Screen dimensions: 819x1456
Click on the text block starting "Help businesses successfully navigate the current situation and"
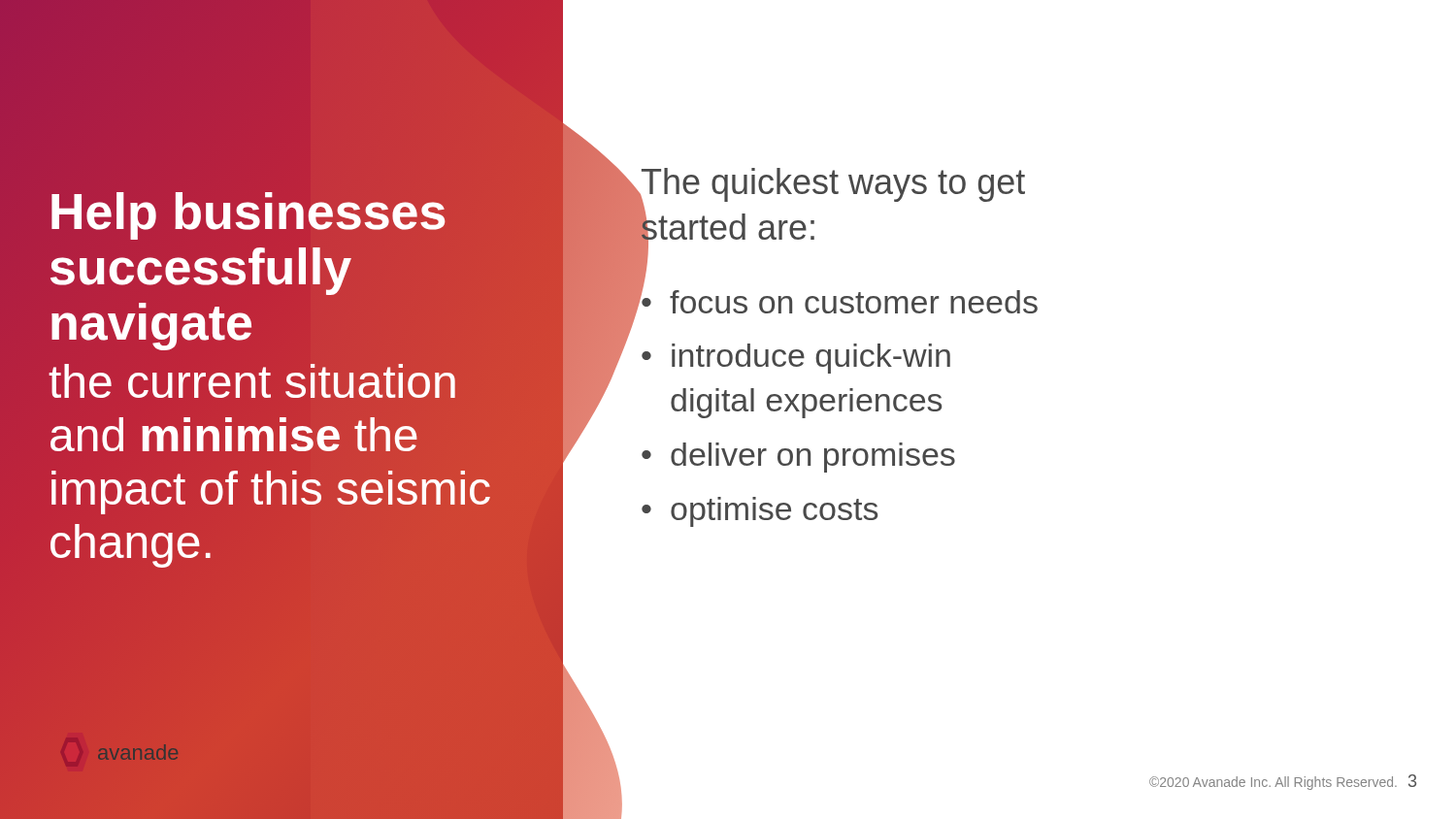281,377
